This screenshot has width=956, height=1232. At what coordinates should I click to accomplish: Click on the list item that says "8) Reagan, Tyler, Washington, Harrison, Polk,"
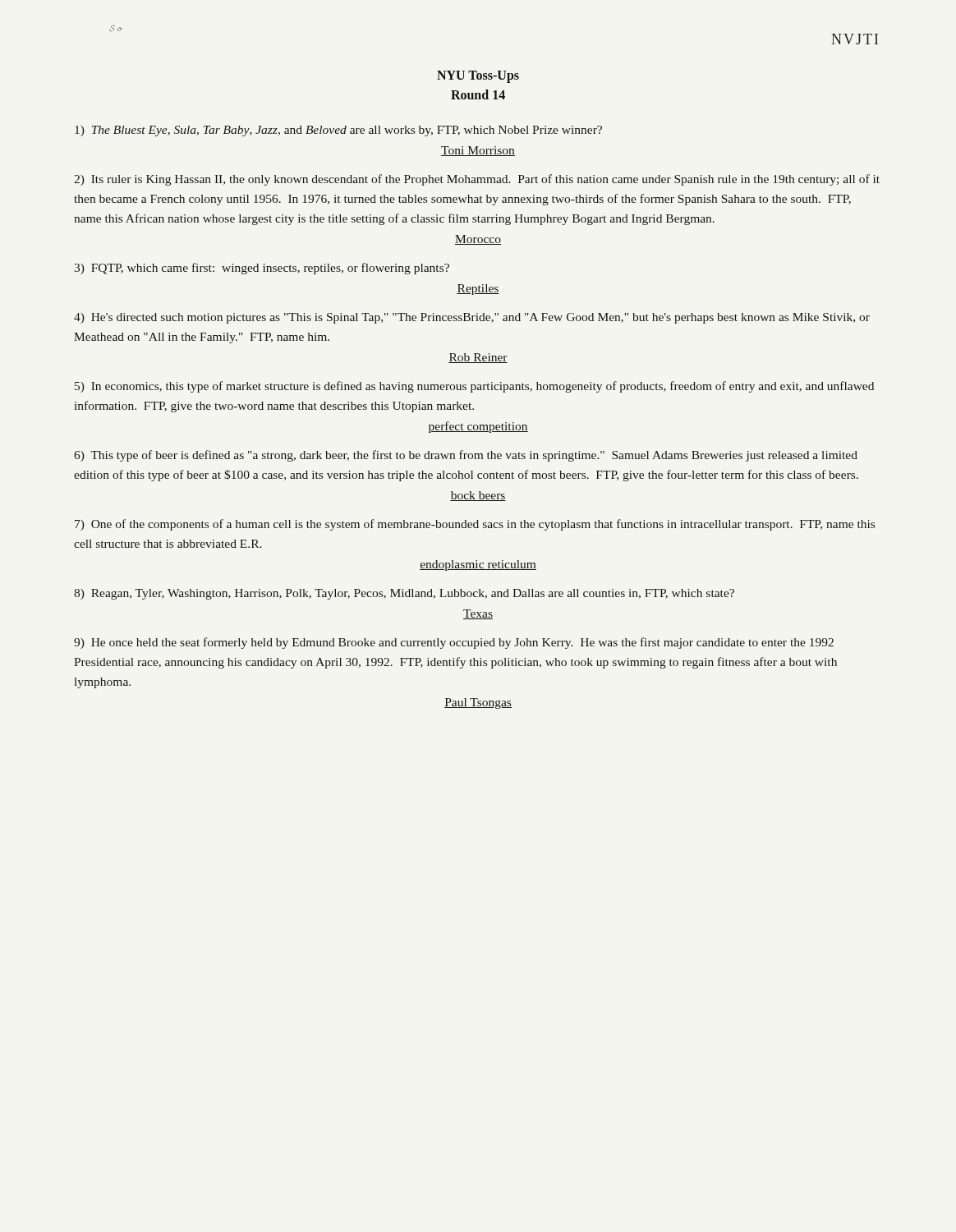[404, 593]
